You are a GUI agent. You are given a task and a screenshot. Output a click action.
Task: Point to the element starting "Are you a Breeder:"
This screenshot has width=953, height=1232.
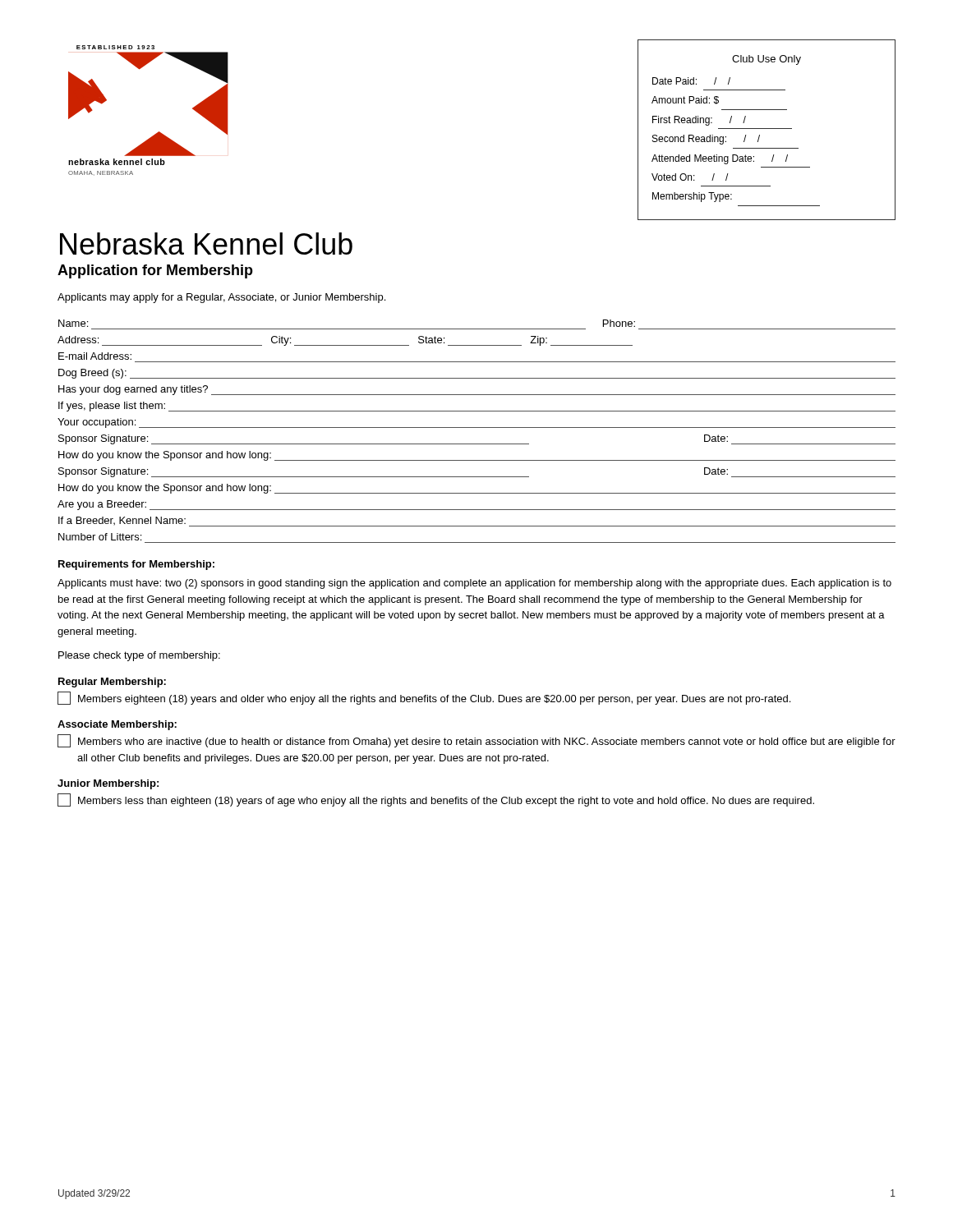click(x=476, y=504)
